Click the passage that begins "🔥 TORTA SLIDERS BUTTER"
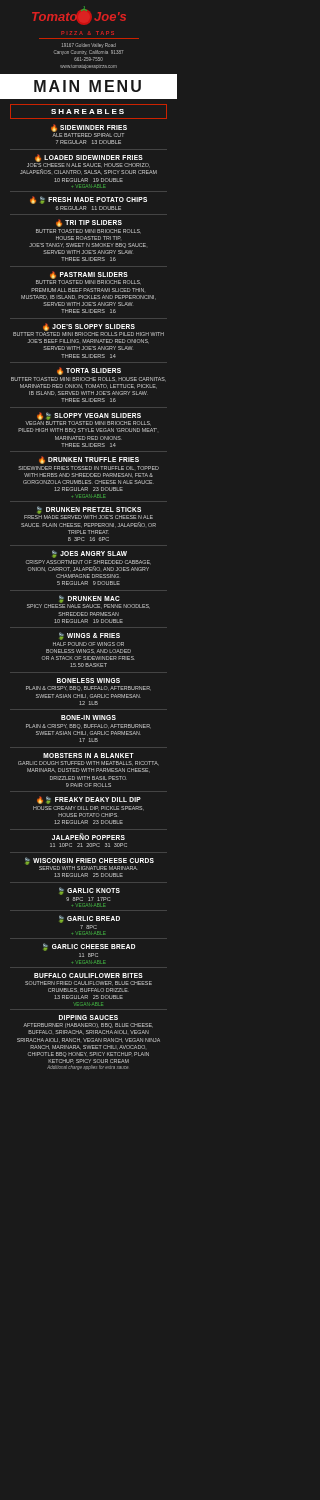Image resolution: width=320 pixels, height=1500 pixels. 88,386
